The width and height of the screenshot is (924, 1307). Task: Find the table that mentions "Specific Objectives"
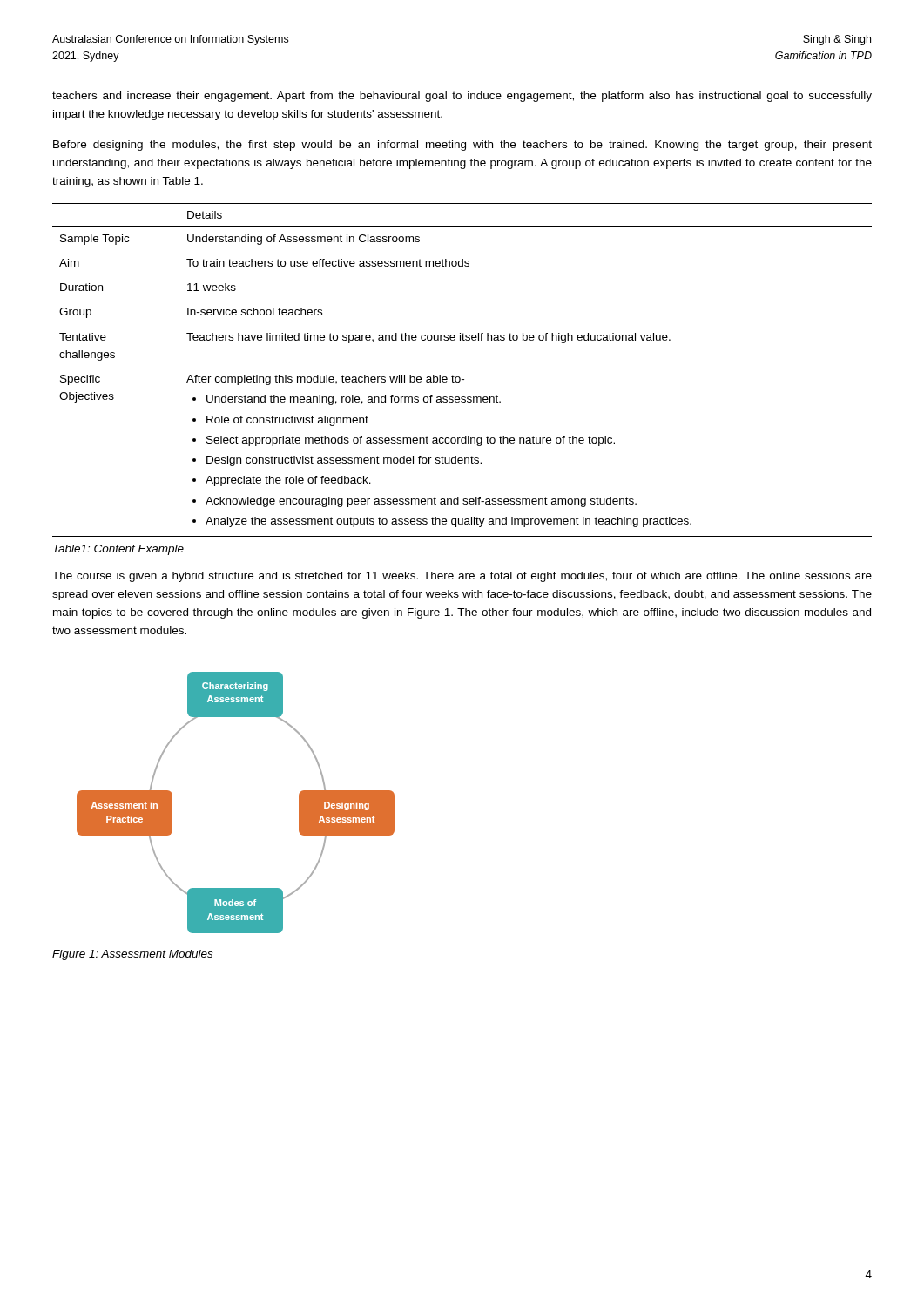point(462,370)
